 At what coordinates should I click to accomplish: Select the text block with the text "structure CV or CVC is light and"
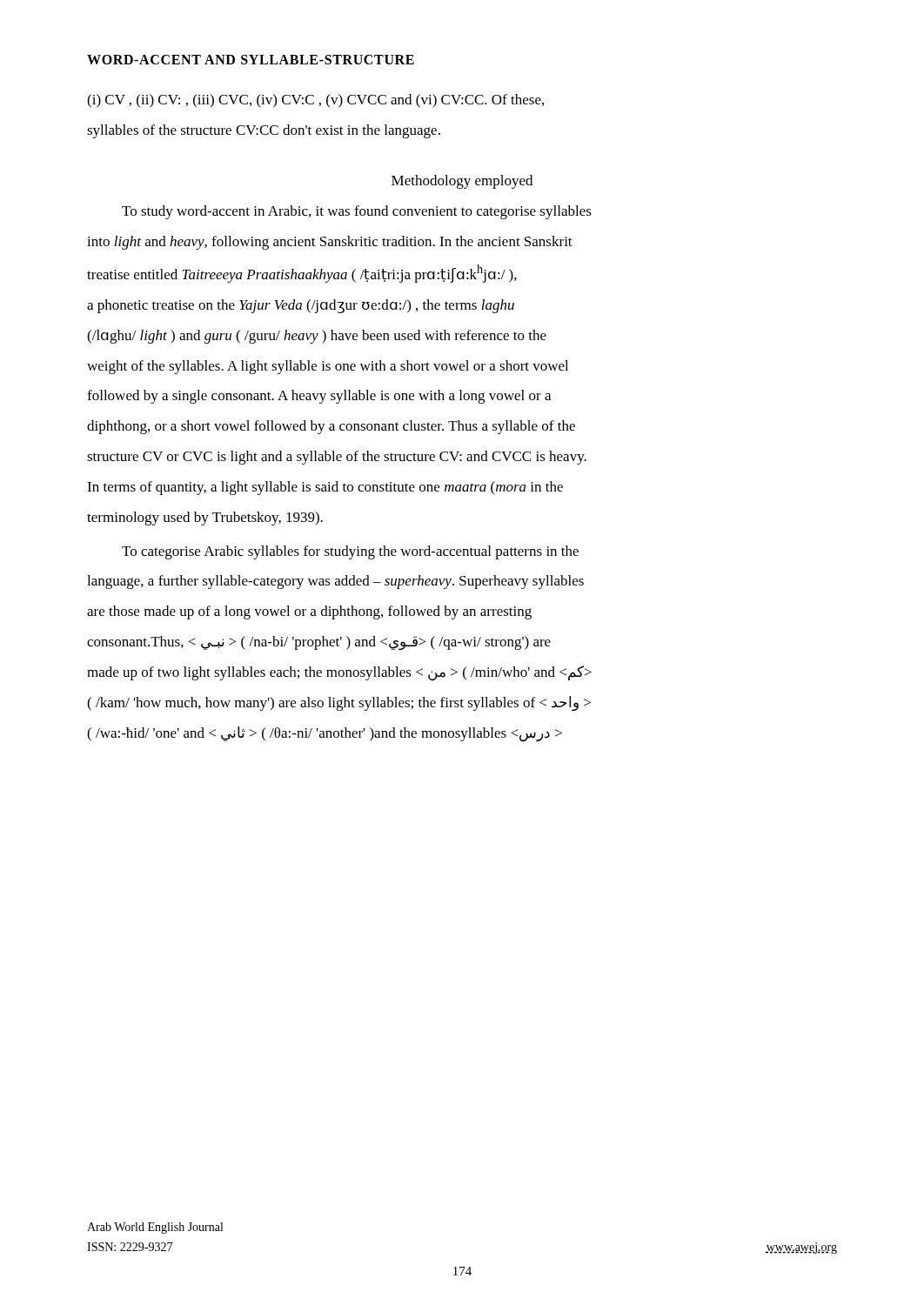coord(337,456)
